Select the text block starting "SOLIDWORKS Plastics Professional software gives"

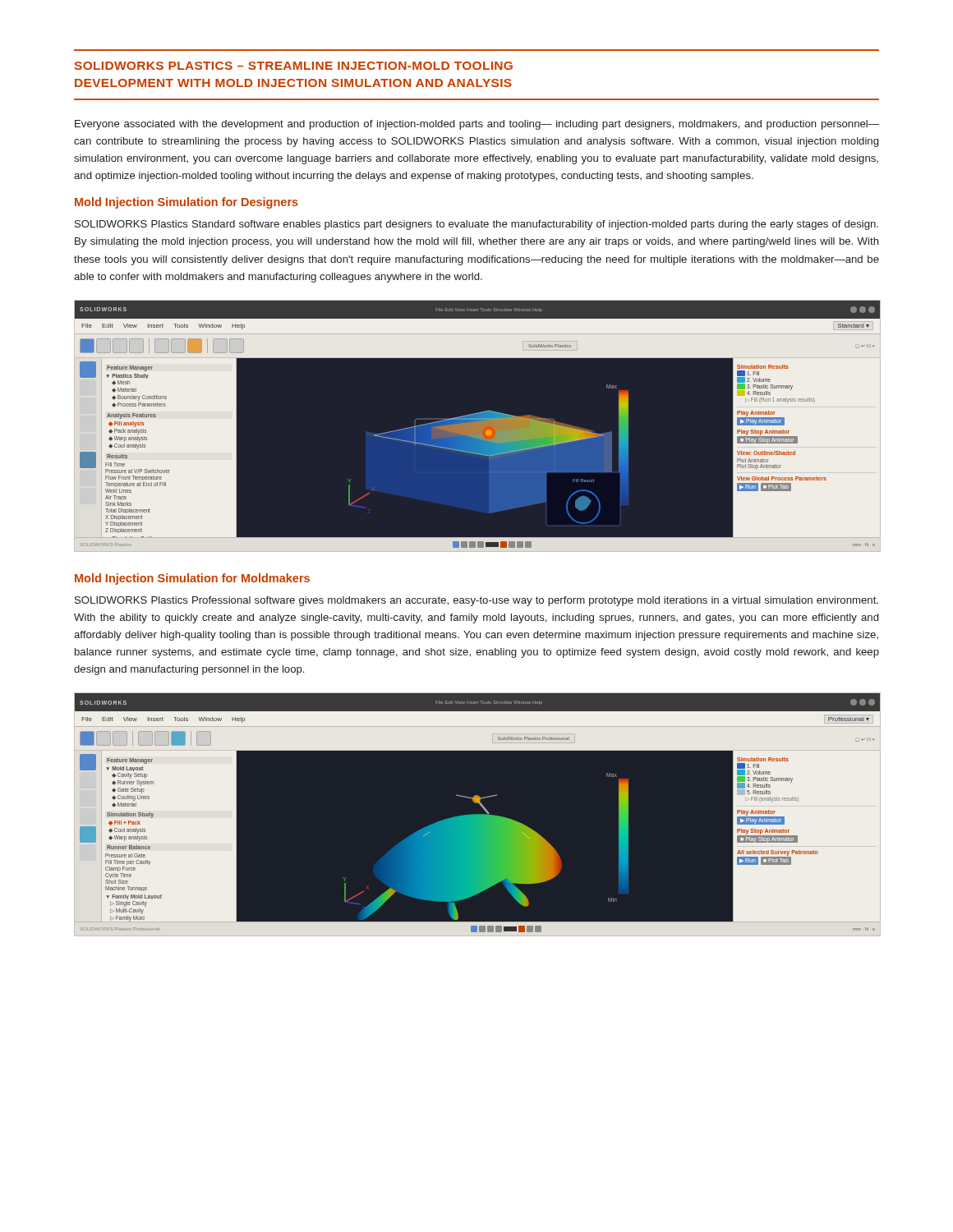click(476, 635)
